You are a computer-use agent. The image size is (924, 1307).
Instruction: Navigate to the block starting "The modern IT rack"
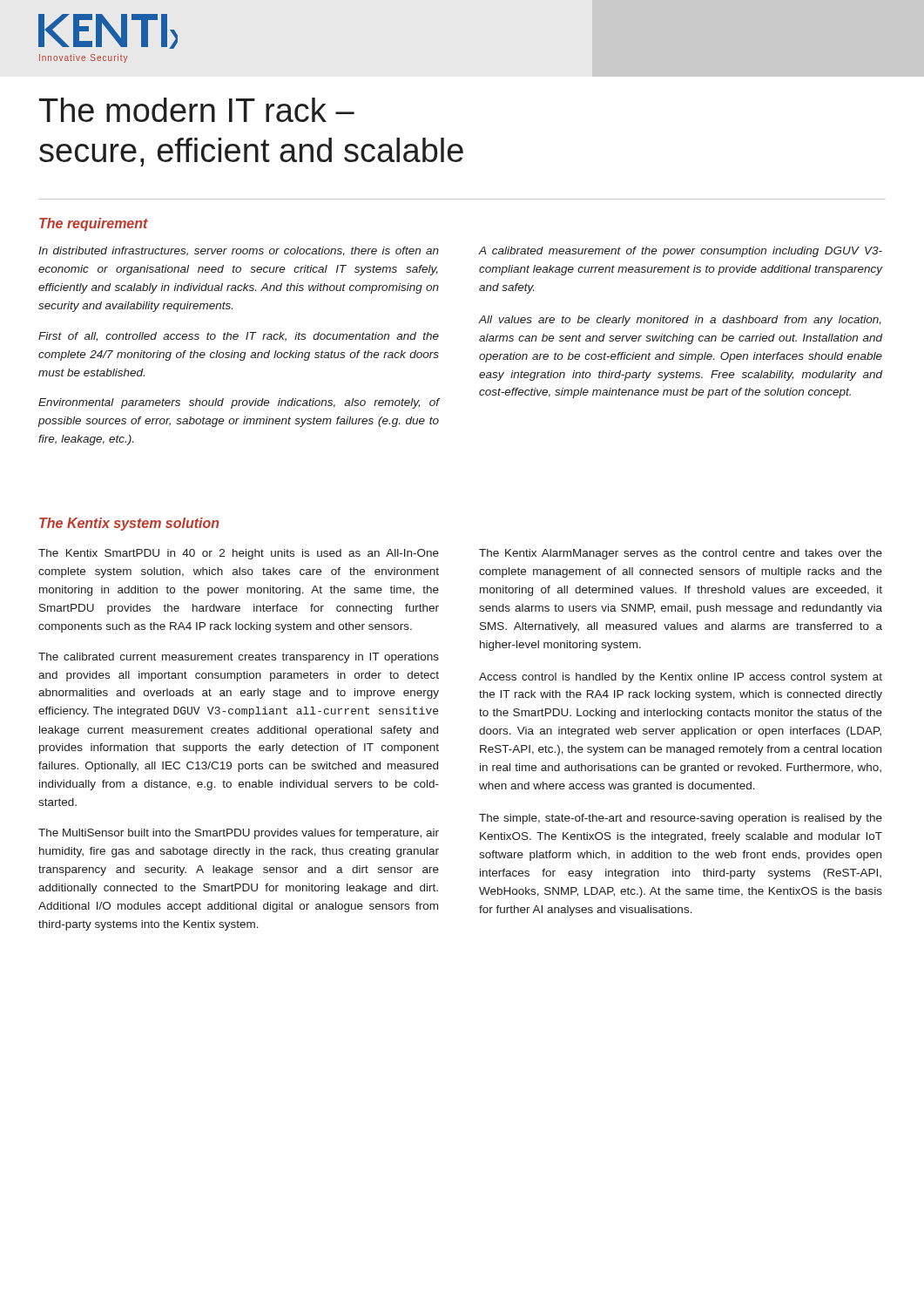tap(343, 131)
